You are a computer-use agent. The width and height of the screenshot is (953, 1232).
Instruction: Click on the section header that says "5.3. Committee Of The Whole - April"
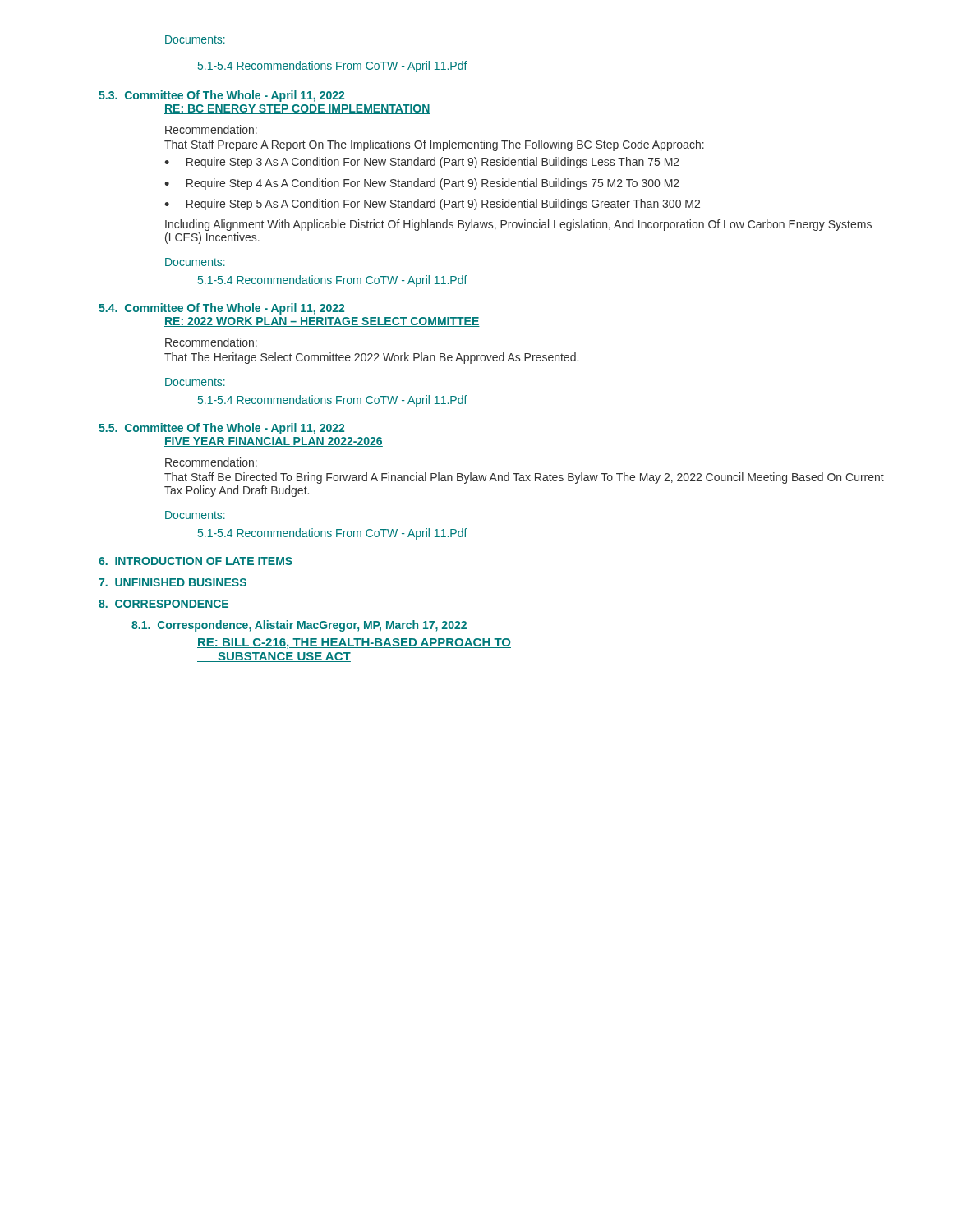221,96
